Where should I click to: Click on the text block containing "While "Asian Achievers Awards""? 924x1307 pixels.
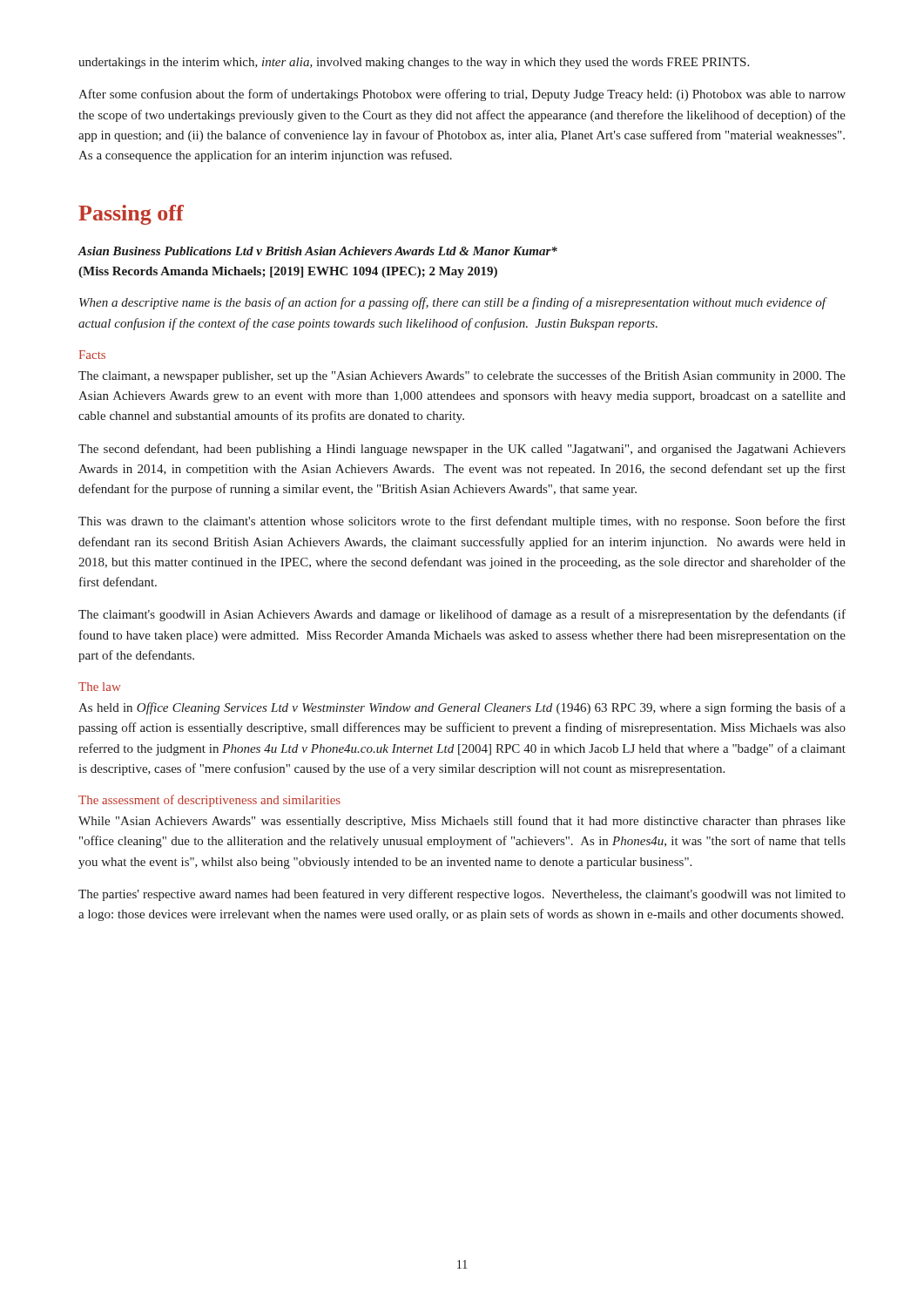tap(462, 842)
